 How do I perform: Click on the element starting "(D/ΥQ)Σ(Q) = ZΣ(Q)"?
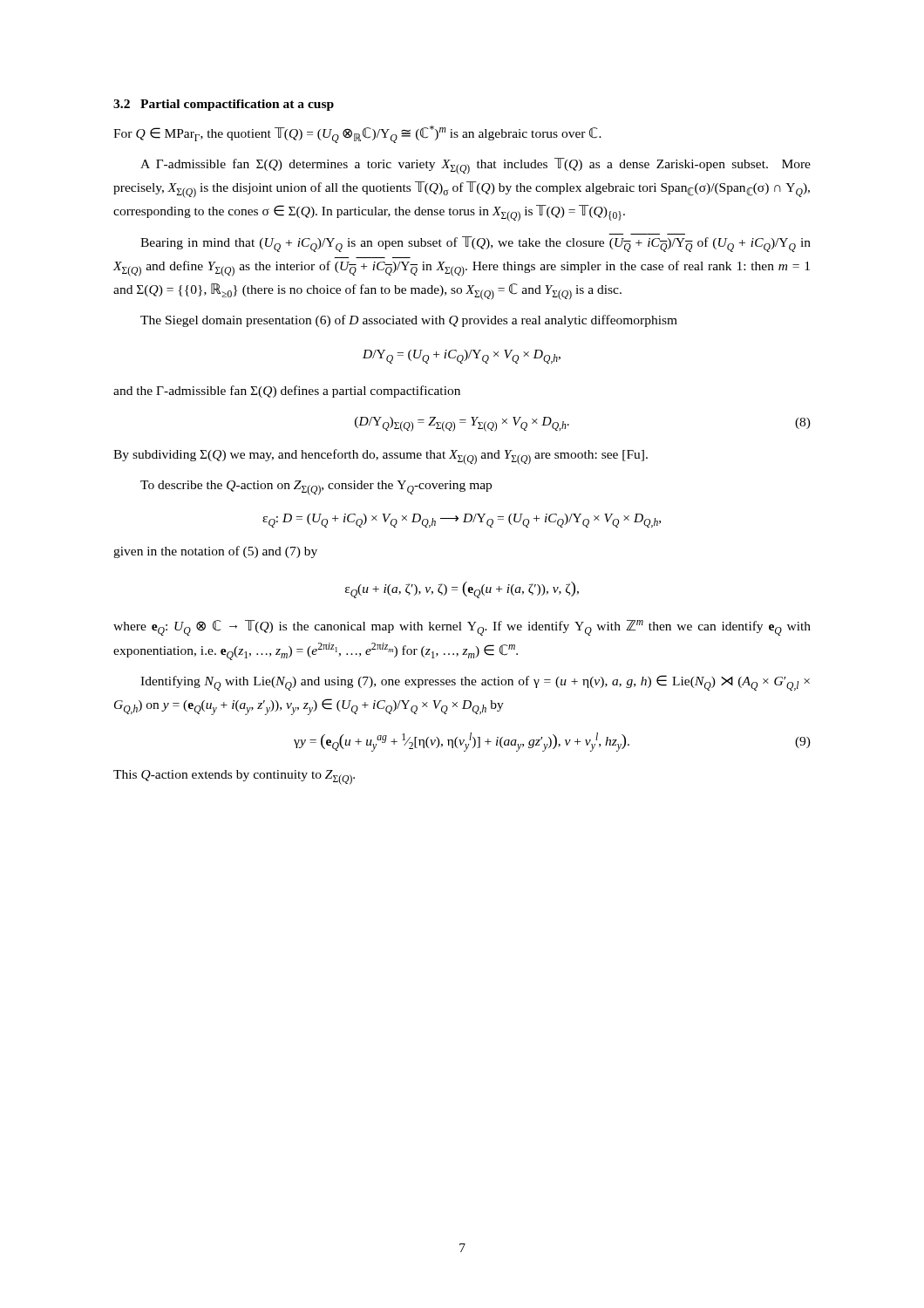coord(462,422)
